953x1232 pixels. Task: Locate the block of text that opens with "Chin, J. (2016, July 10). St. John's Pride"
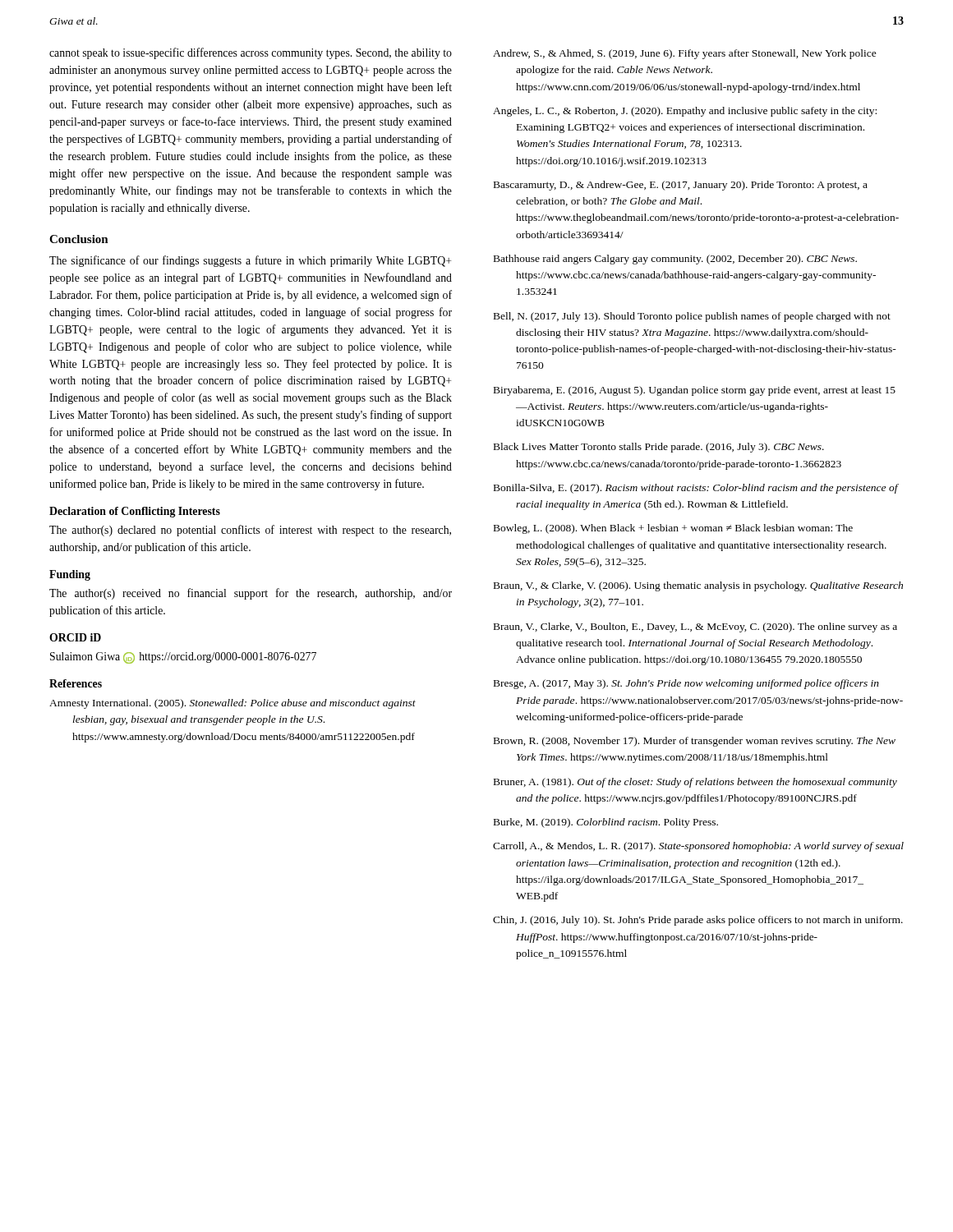698,936
